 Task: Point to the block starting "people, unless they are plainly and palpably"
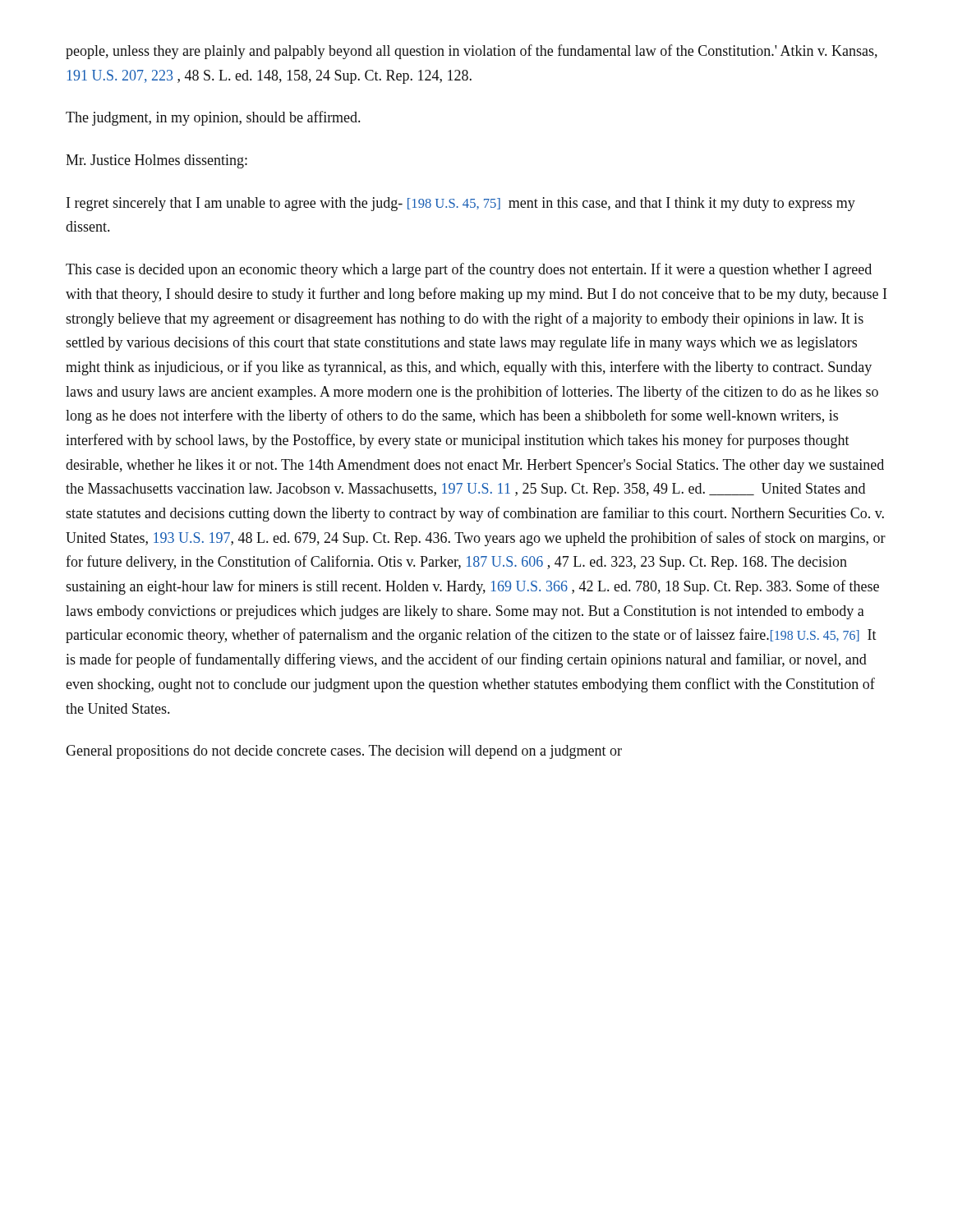pyautogui.click(x=472, y=63)
